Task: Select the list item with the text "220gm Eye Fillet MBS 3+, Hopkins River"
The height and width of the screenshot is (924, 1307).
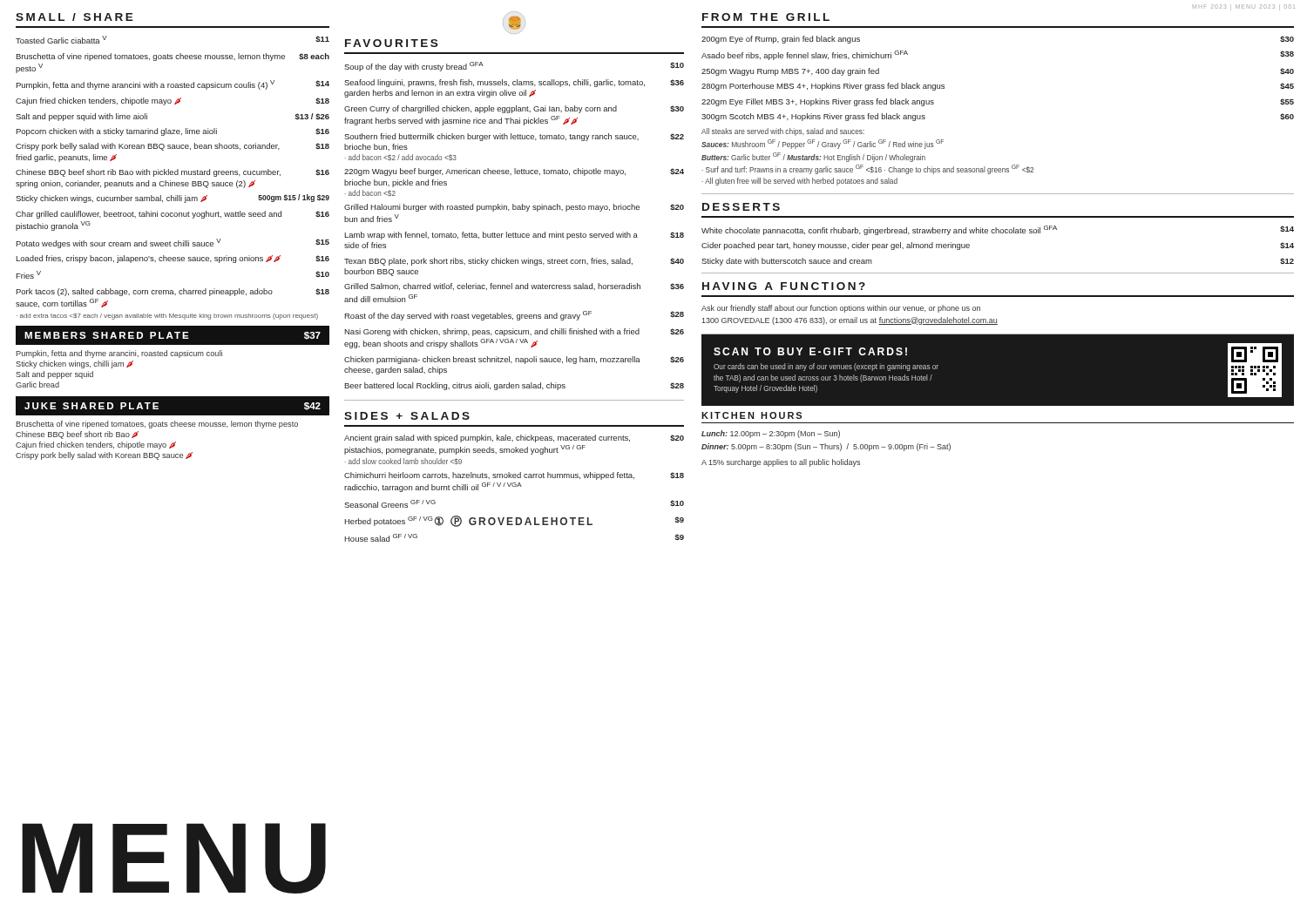Action: pyautogui.click(x=822, y=102)
